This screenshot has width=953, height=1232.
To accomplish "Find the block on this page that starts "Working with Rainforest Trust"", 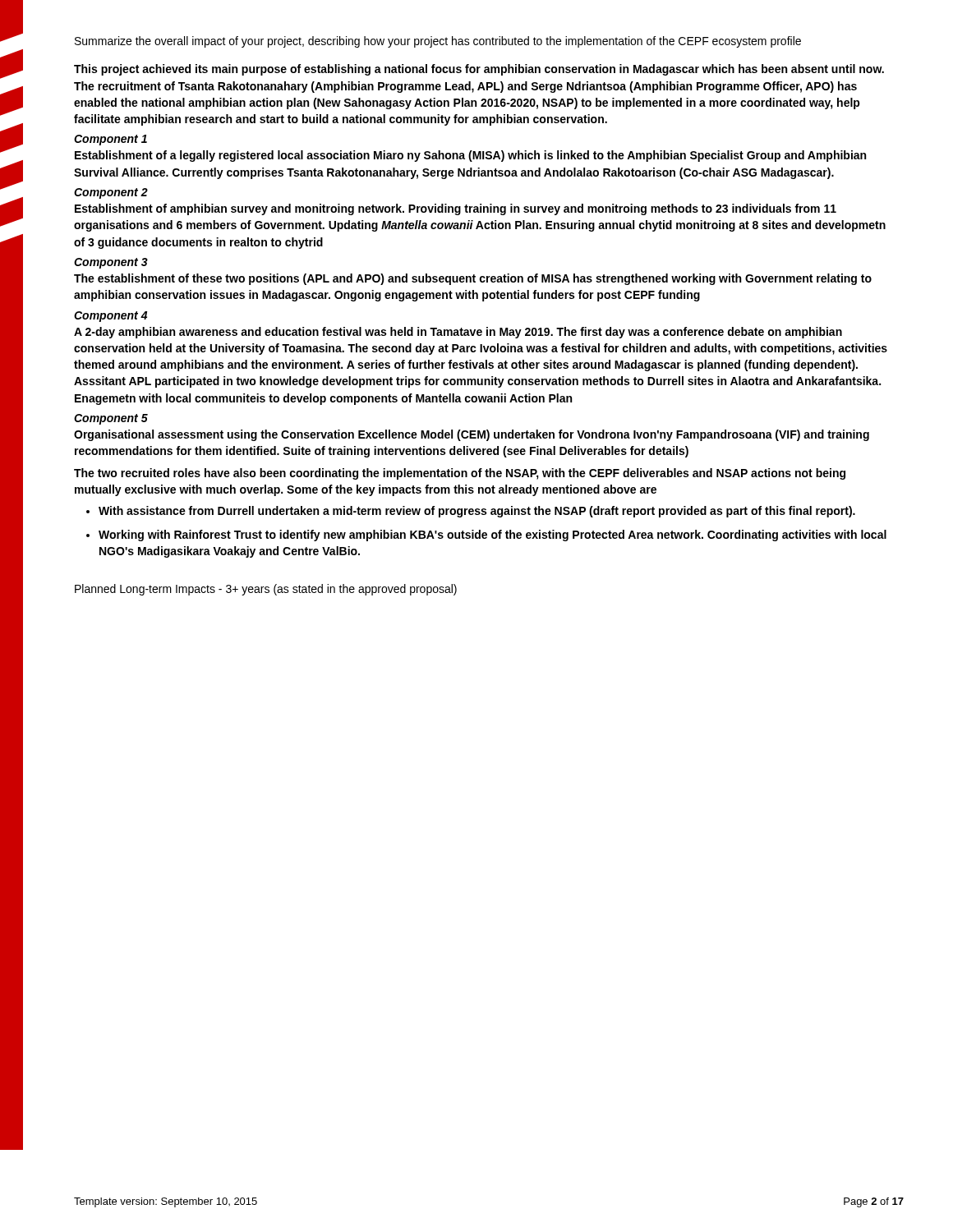I will pyautogui.click(x=493, y=543).
